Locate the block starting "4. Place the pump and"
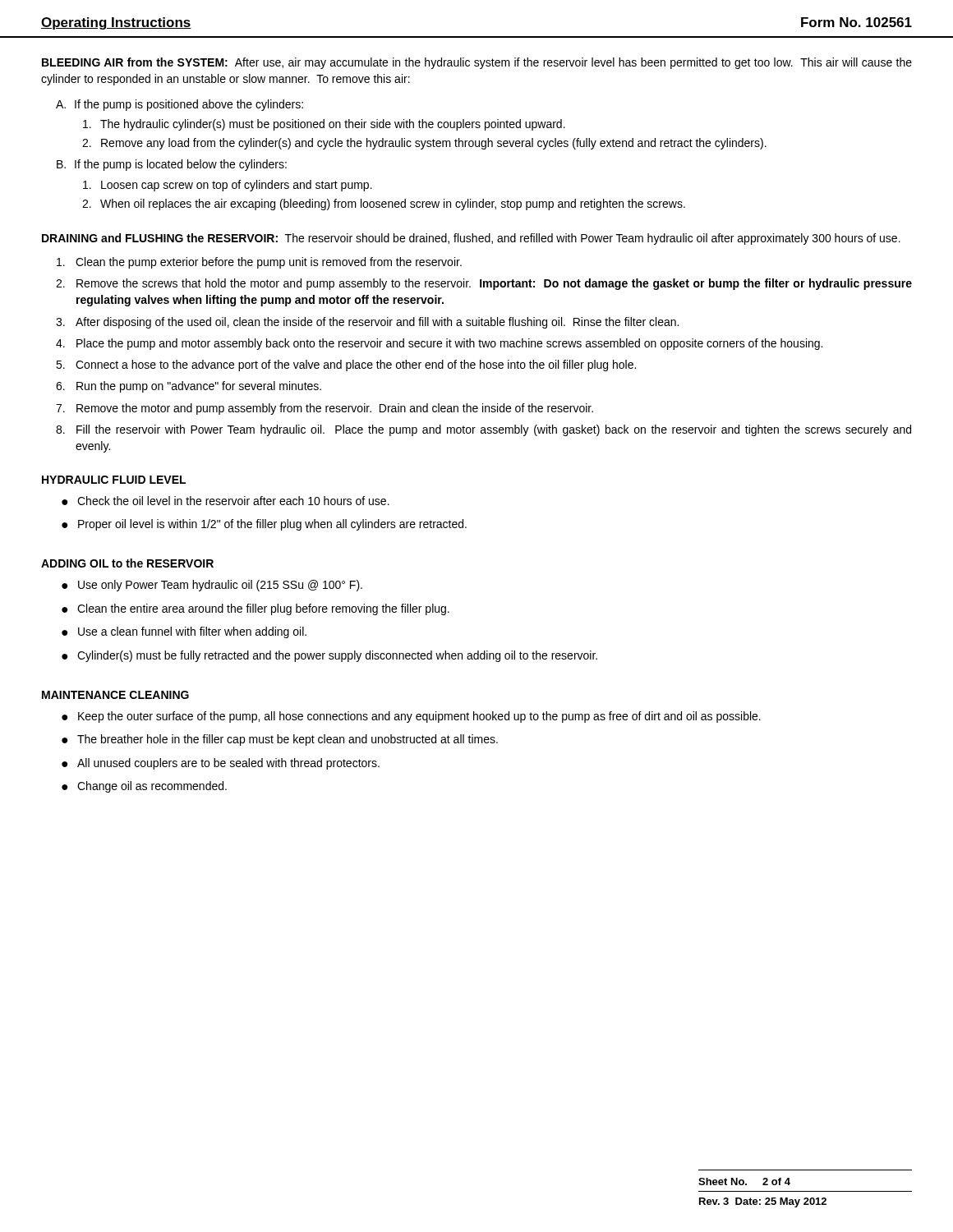This screenshot has width=953, height=1232. pos(440,343)
